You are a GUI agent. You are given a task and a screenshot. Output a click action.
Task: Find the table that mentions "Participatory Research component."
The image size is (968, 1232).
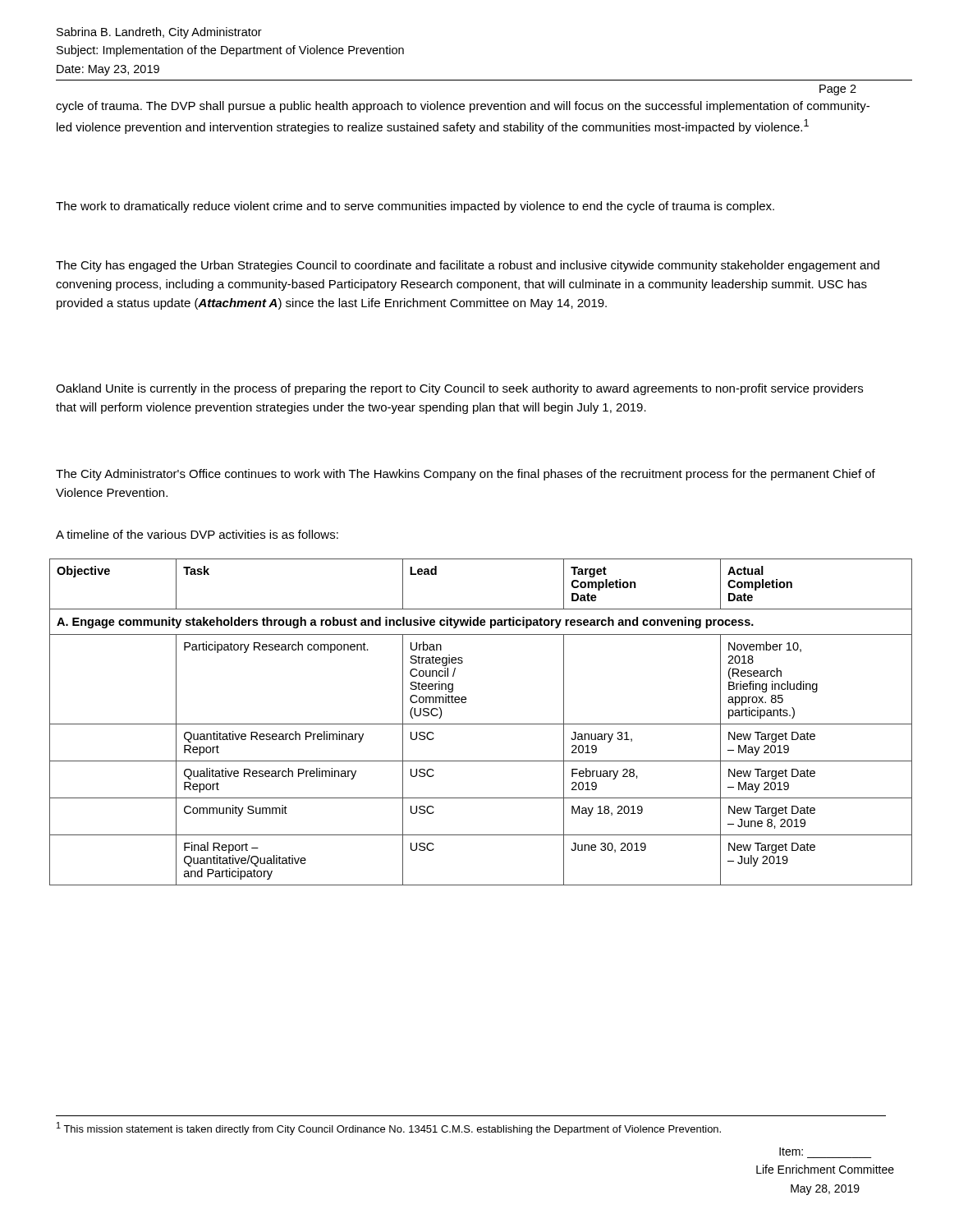click(x=481, y=722)
